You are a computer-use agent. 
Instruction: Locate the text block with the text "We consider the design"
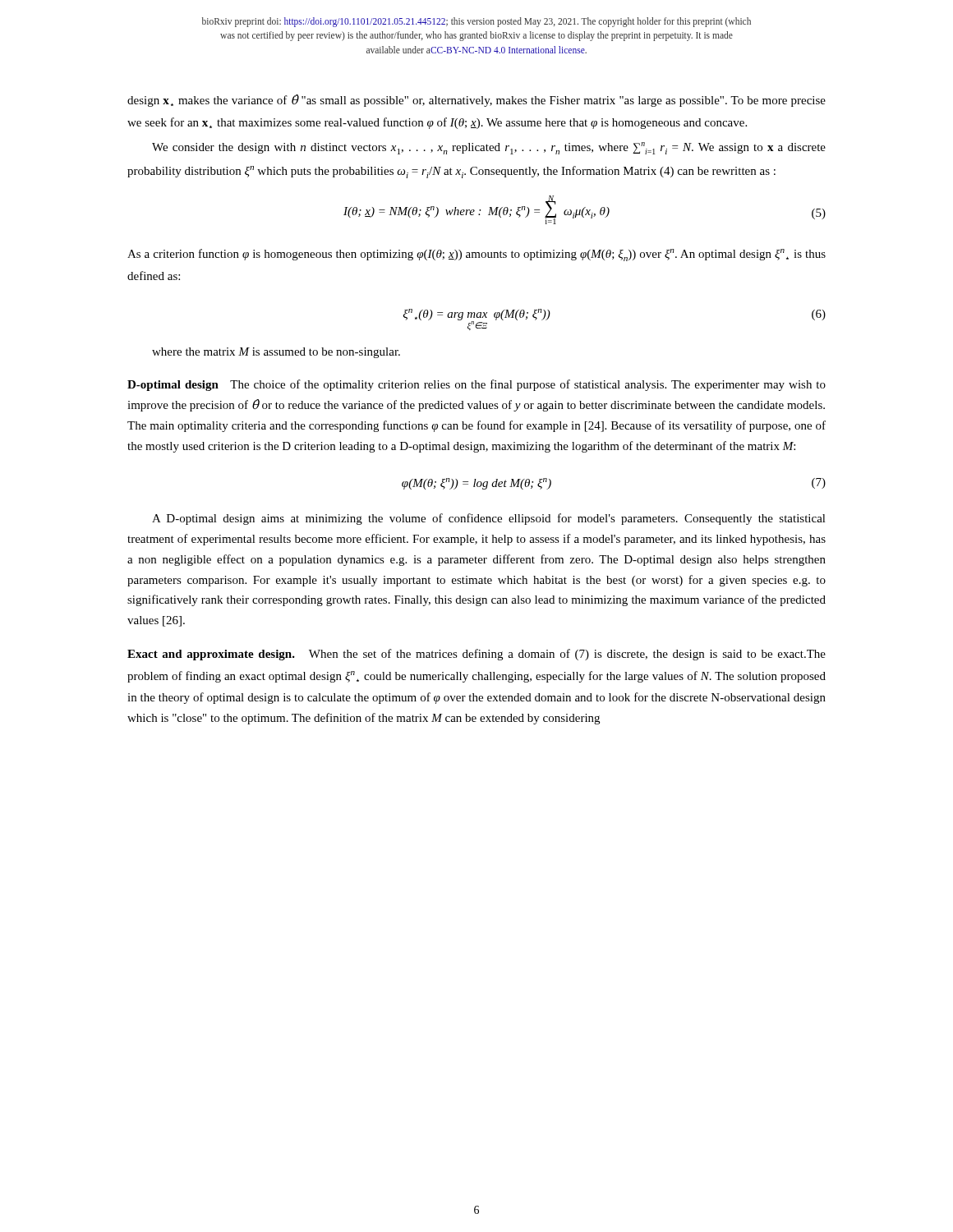(476, 160)
